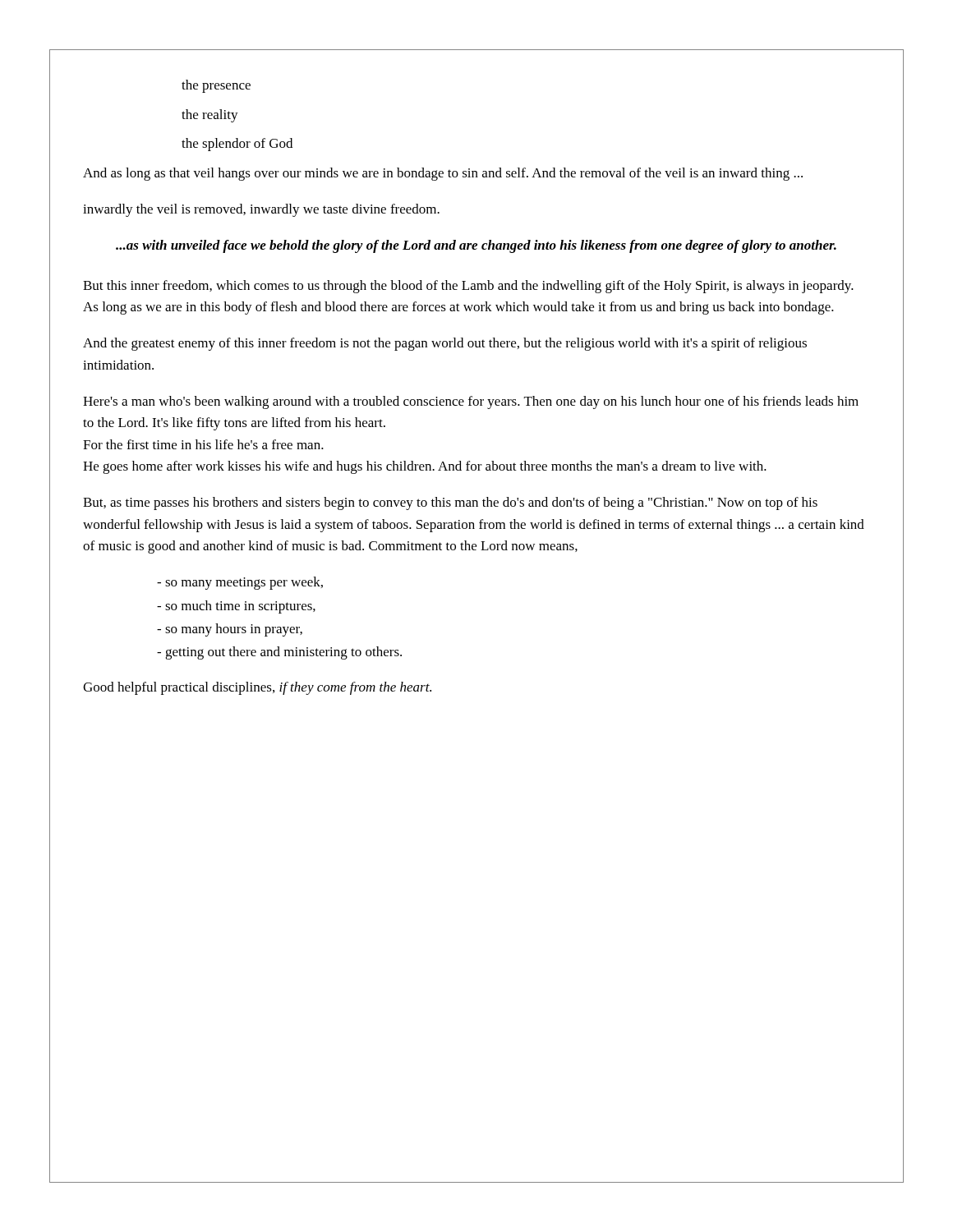Click on the text block starting "the presence"
953x1232 pixels.
[x=216, y=86]
